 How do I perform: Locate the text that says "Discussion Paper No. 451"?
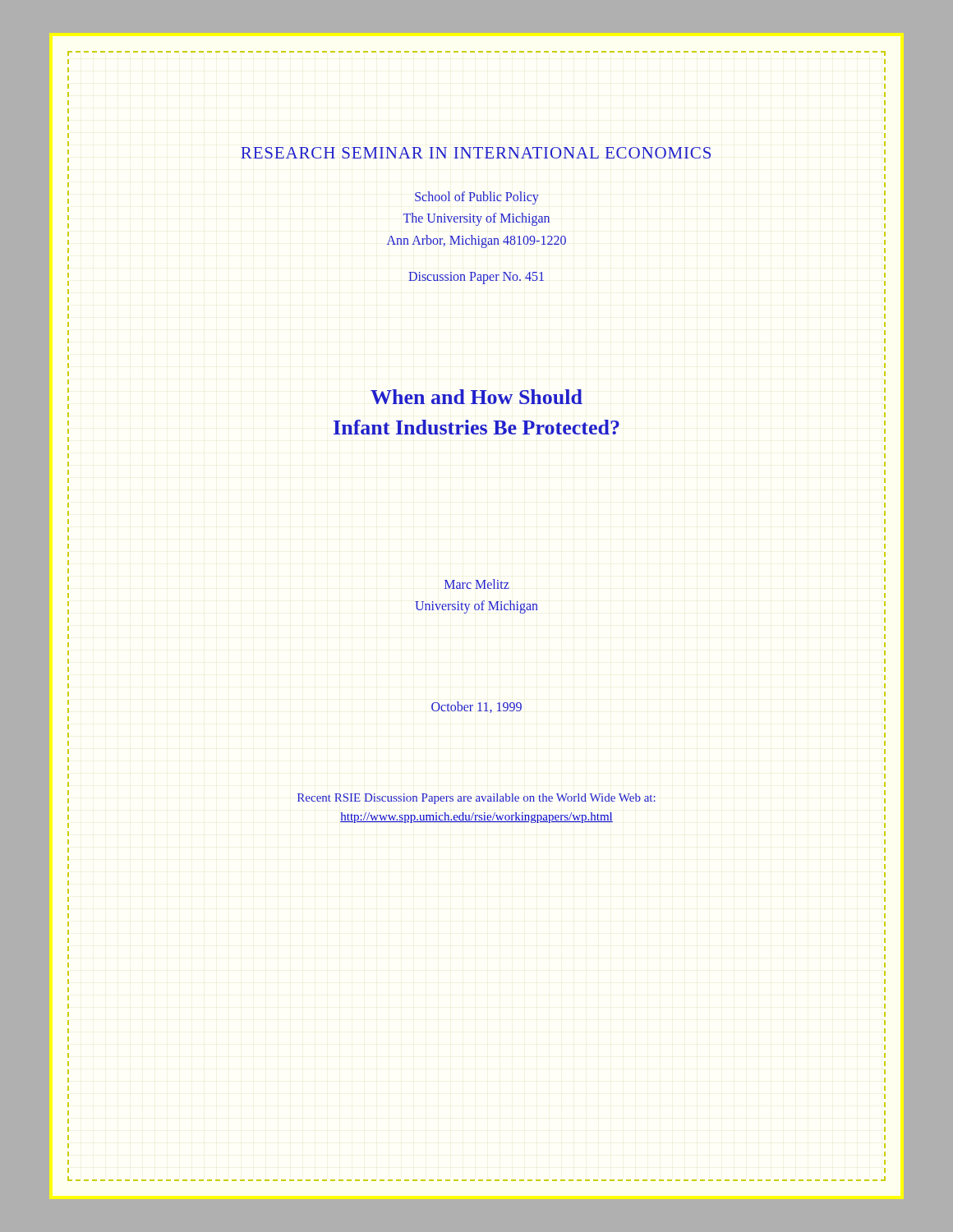click(476, 277)
